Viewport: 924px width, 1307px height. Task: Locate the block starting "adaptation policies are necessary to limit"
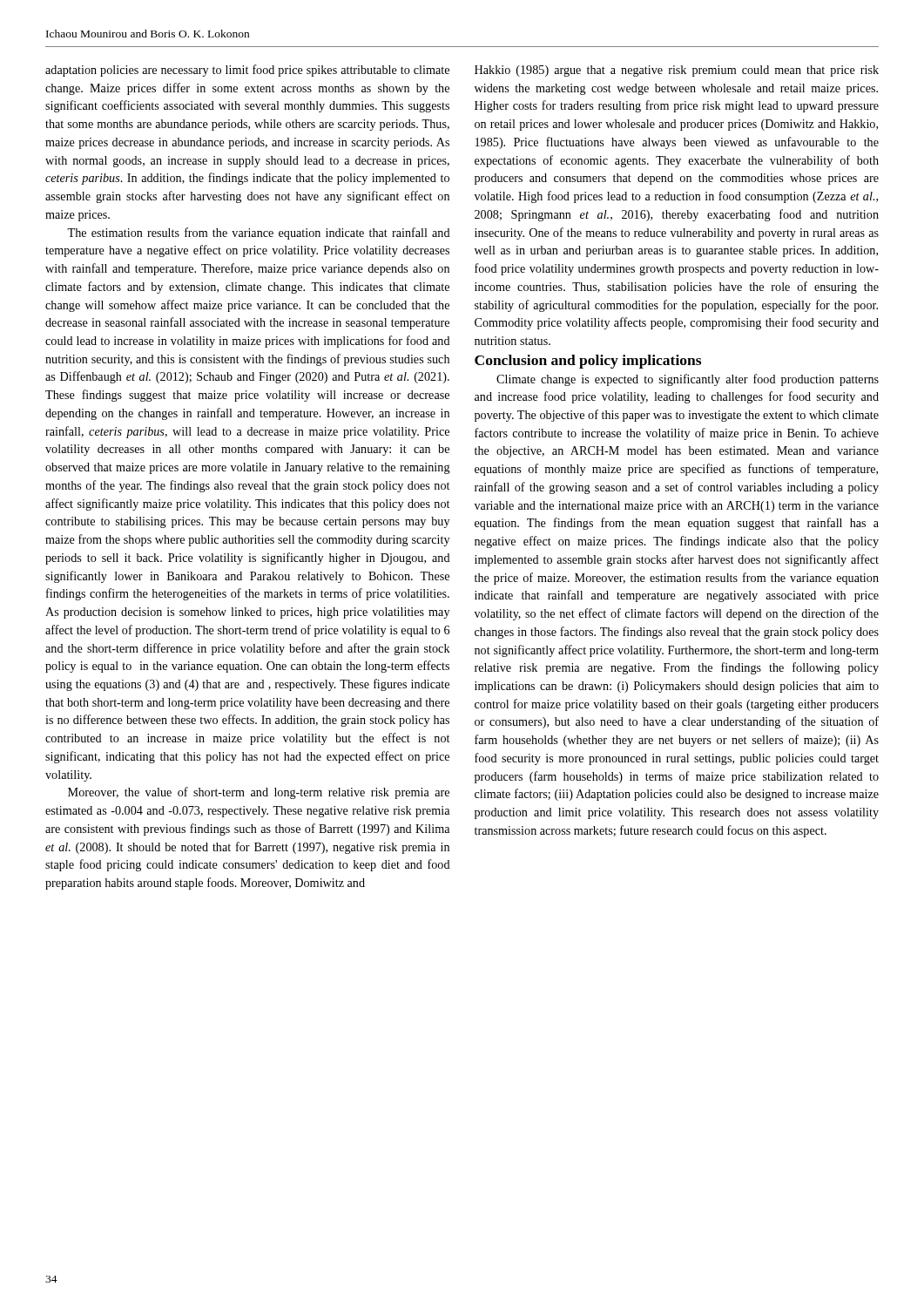tap(248, 142)
